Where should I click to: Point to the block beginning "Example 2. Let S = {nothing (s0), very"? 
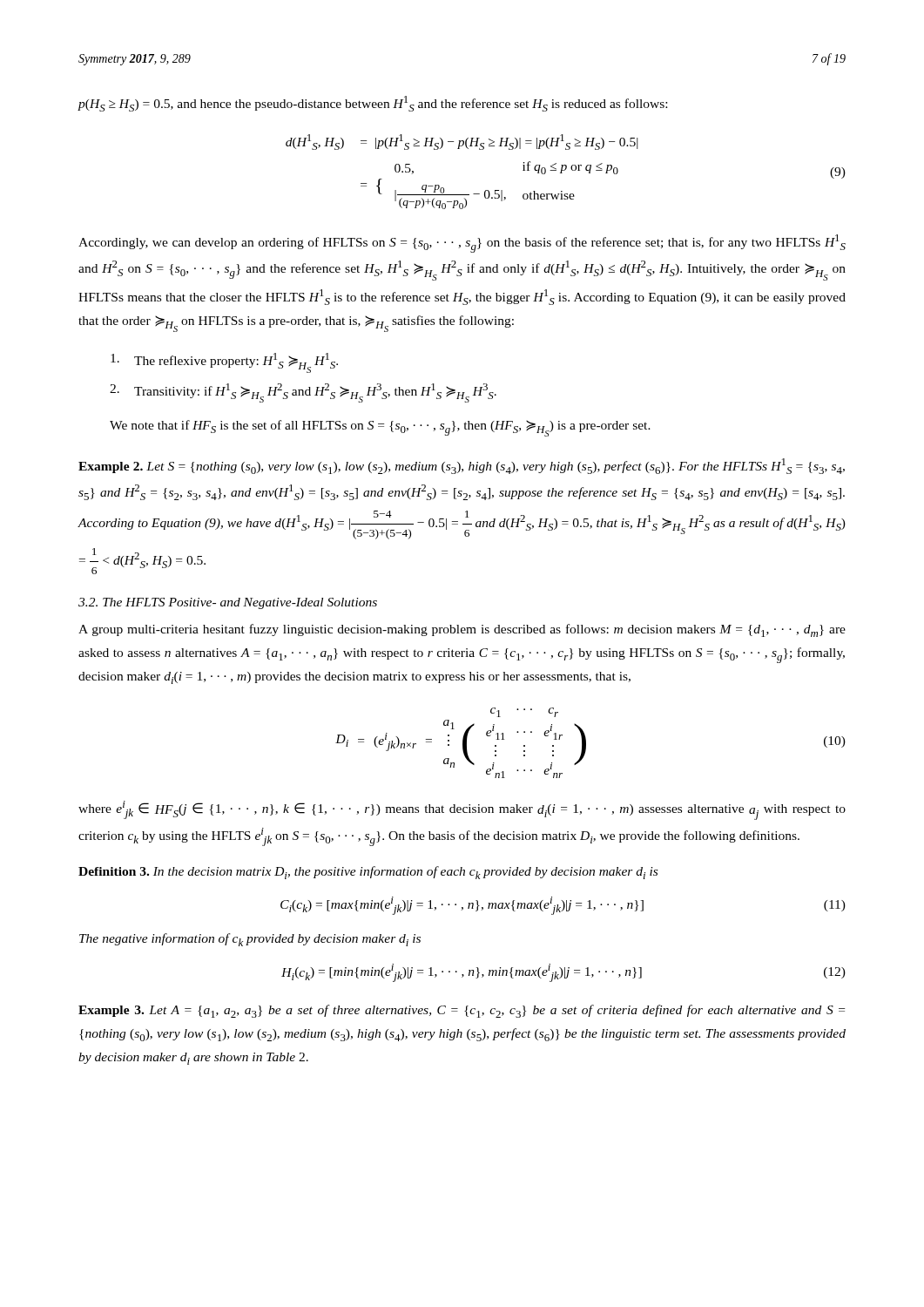[x=462, y=517]
